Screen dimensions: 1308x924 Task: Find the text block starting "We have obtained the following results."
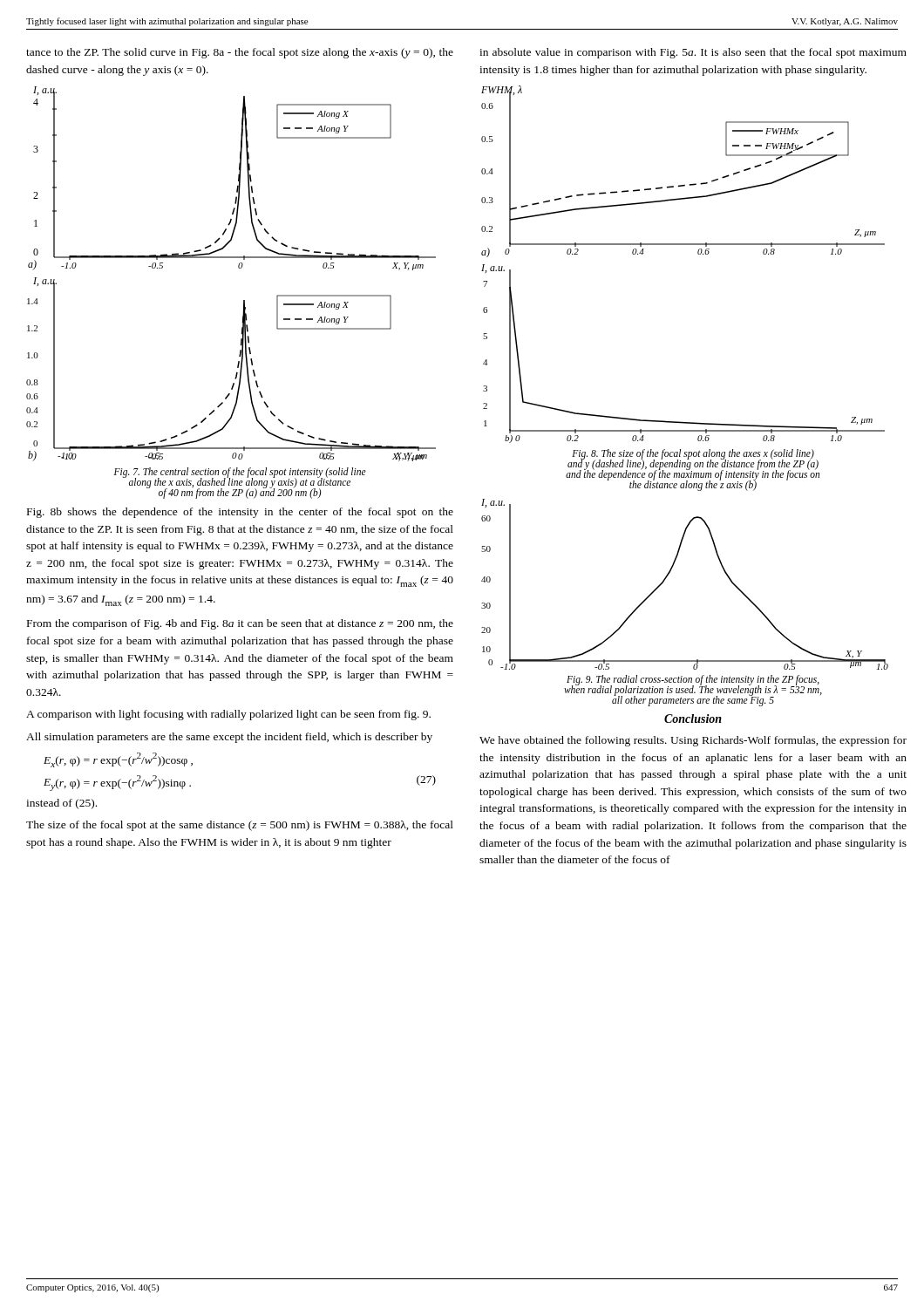[x=693, y=800]
